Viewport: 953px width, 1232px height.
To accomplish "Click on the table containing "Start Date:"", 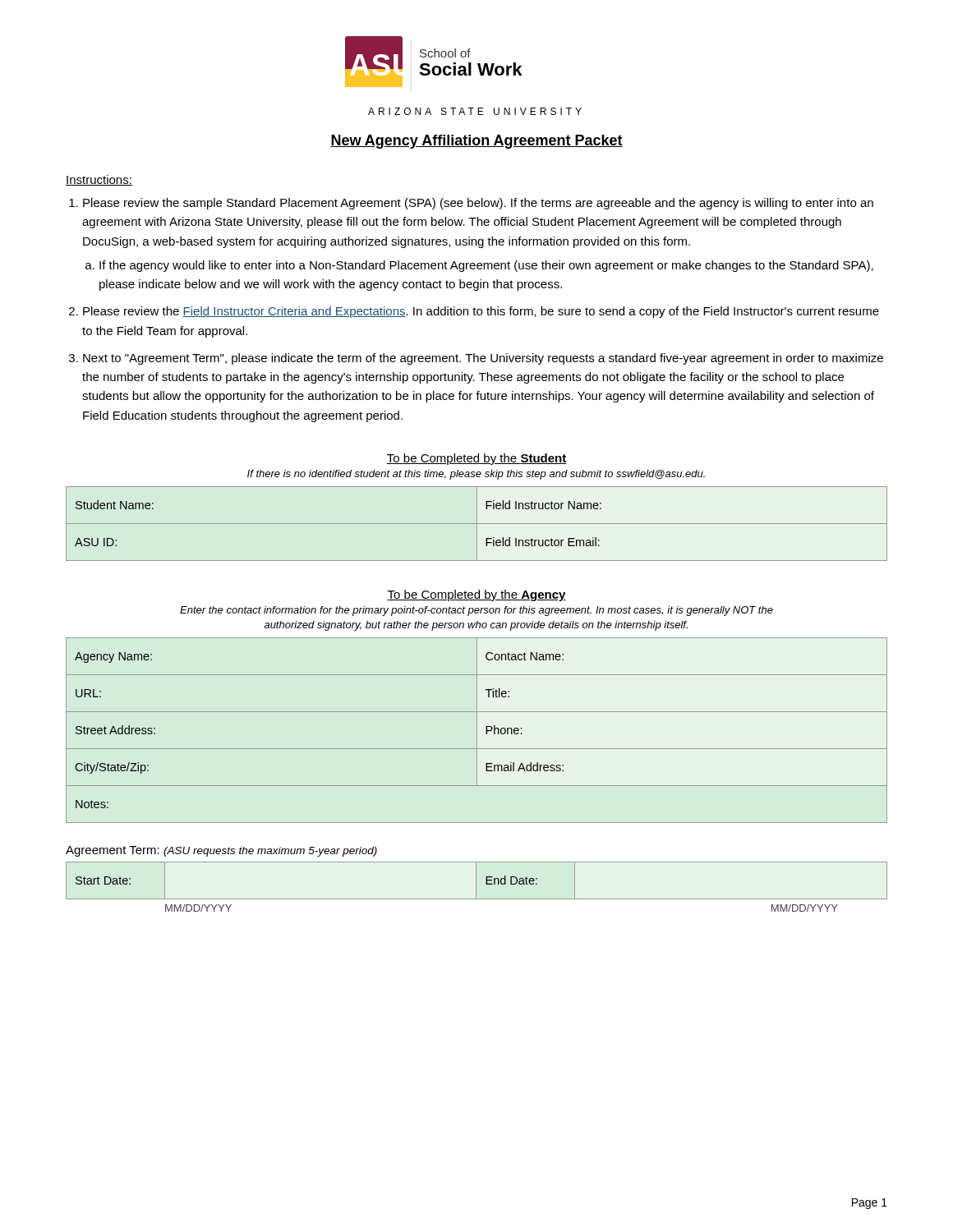I will (476, 881).
